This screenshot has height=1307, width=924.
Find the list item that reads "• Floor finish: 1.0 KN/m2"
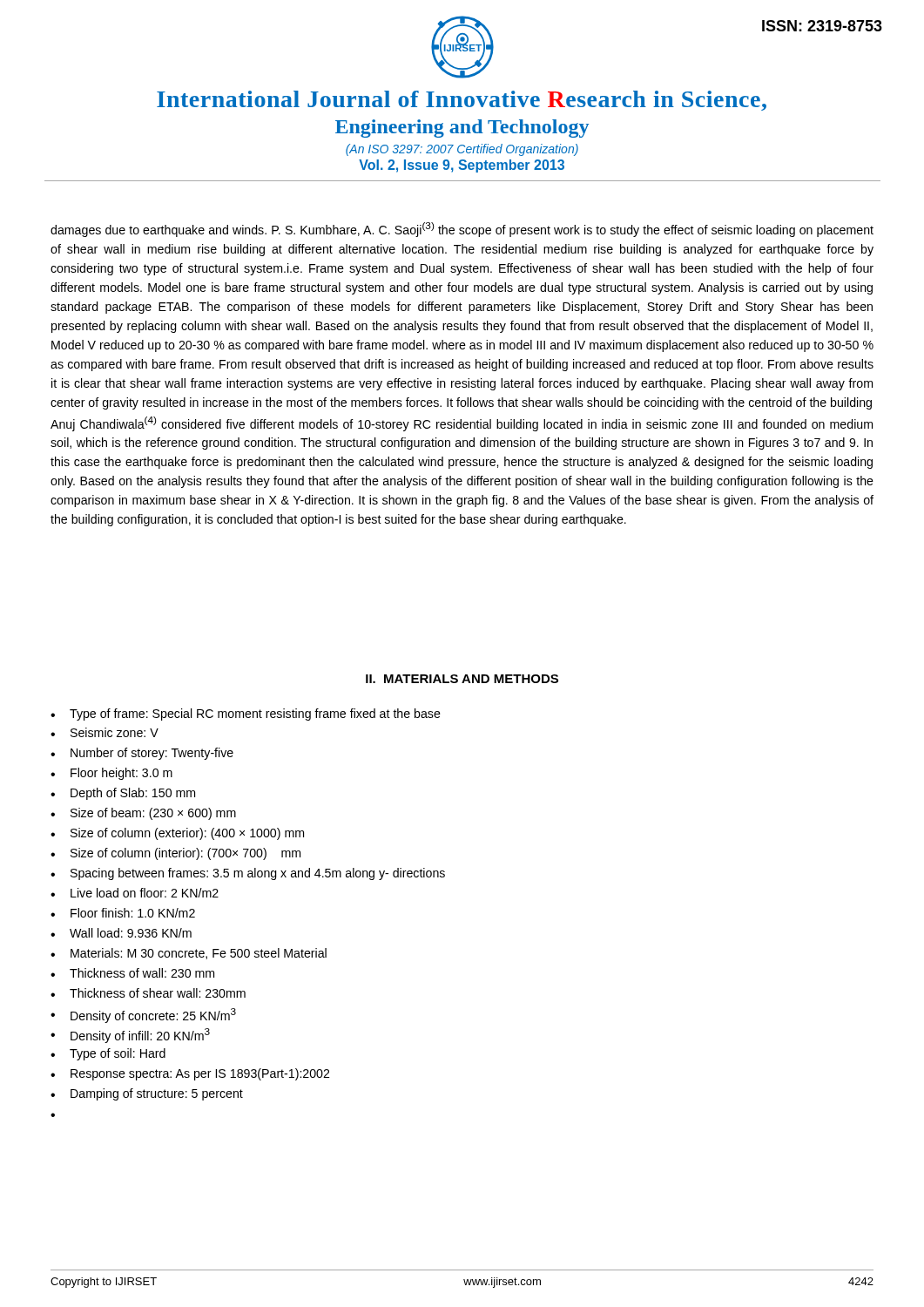coord(123,913)
